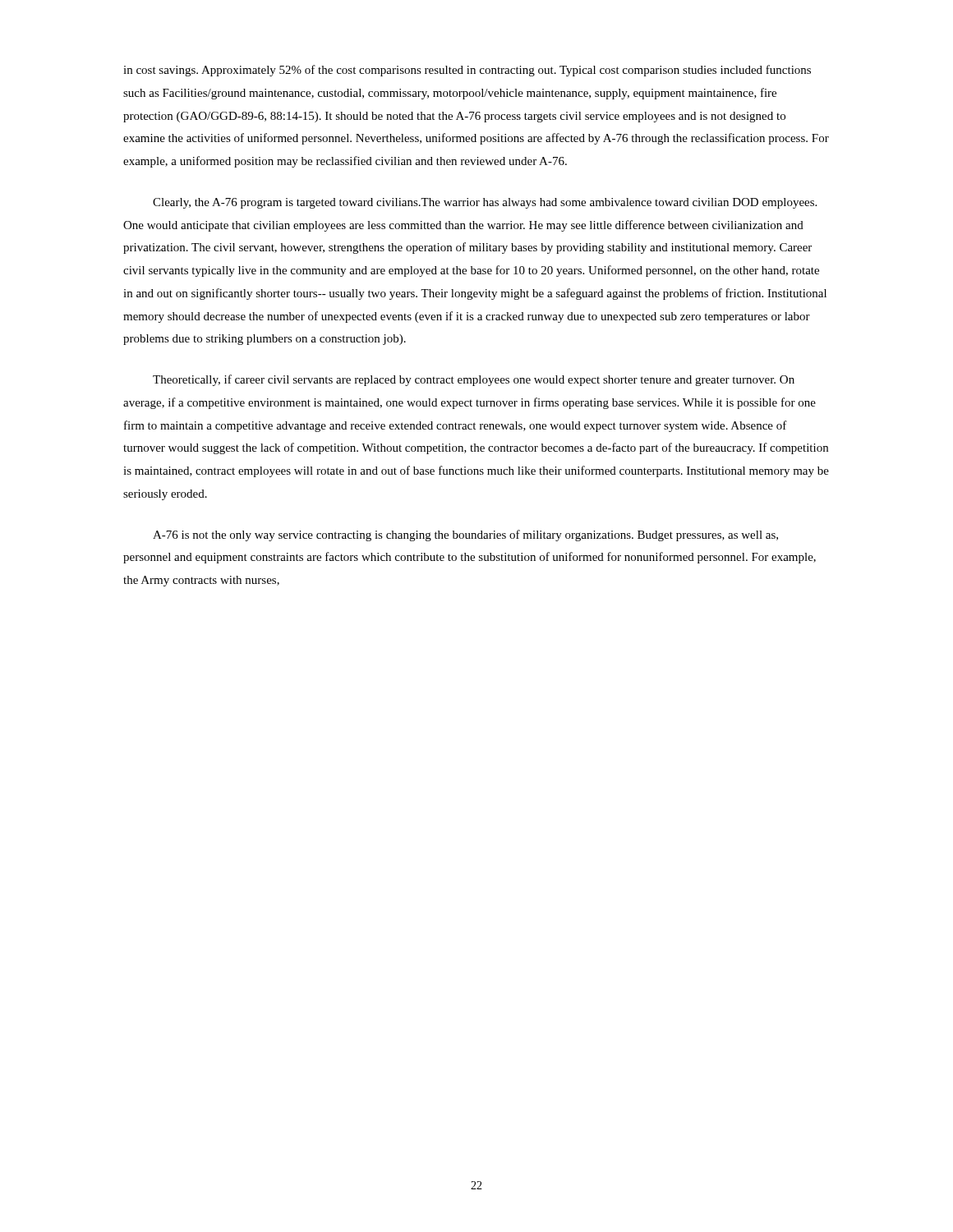Click on the text block containing "Clearly, the A-76 program is targeted toward"

[476, 271]
